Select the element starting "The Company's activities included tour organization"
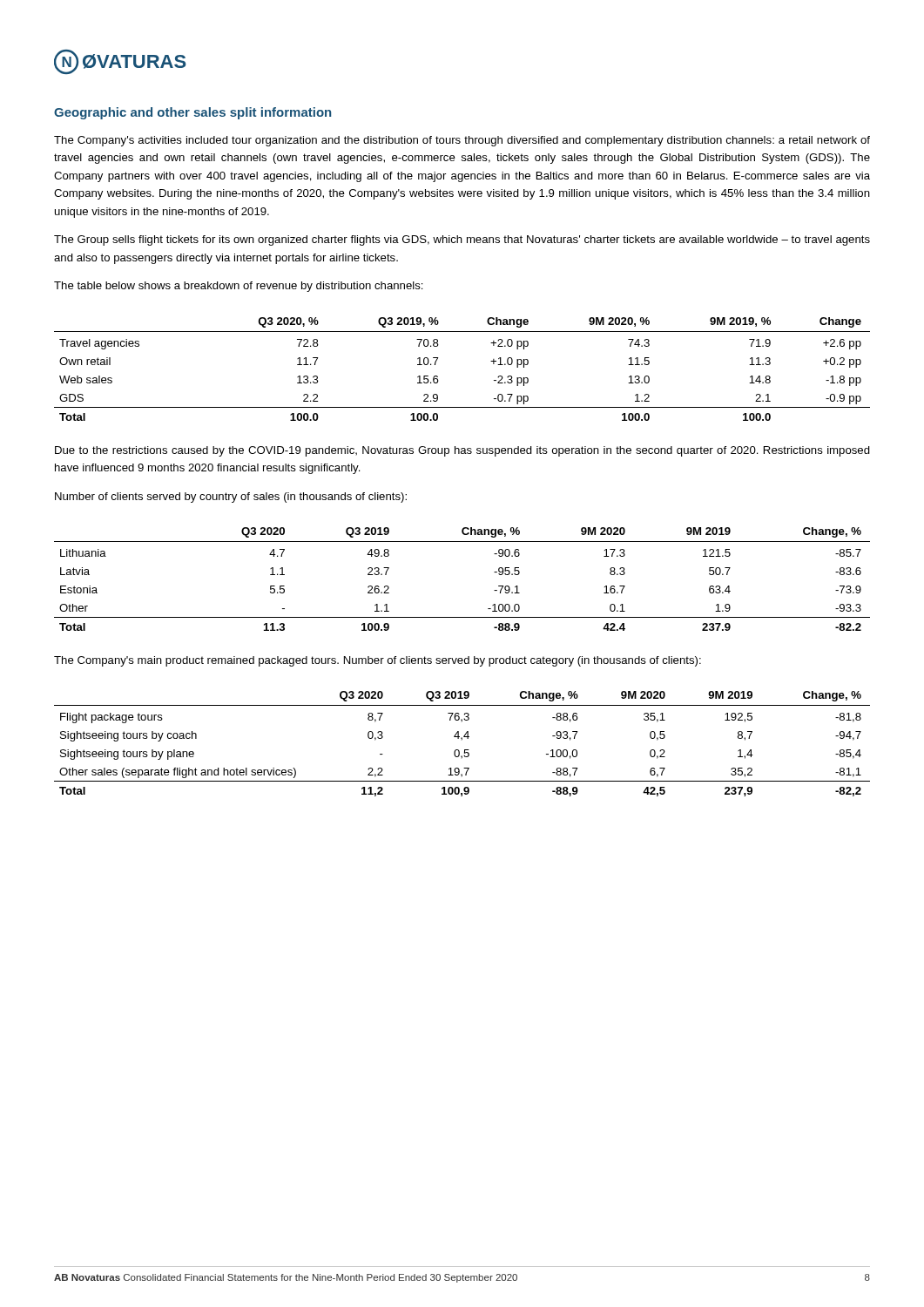The height and width of the screenshot is (1307, 924). pos(462,175)
